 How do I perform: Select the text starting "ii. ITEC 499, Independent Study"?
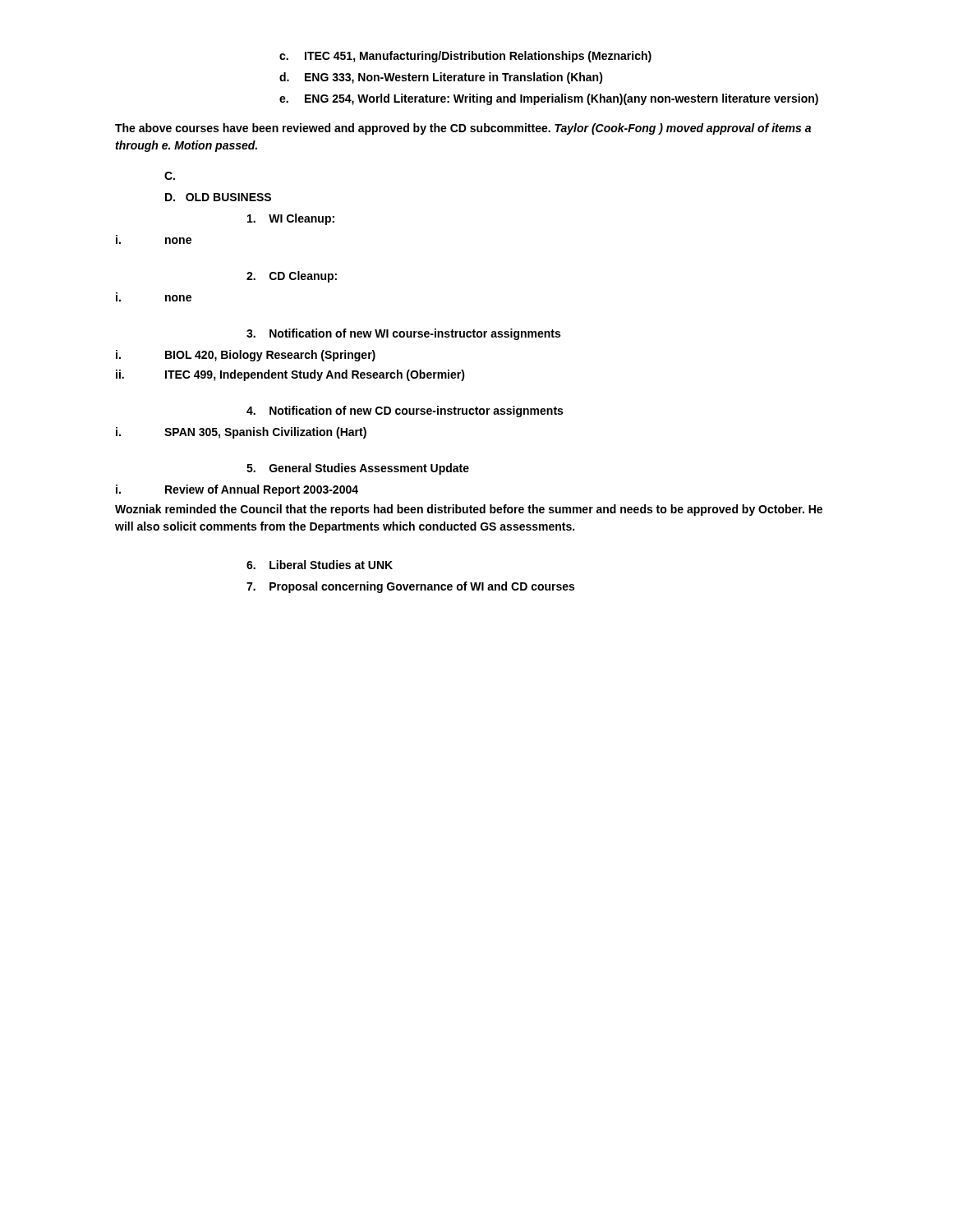[x=290, y=375]
